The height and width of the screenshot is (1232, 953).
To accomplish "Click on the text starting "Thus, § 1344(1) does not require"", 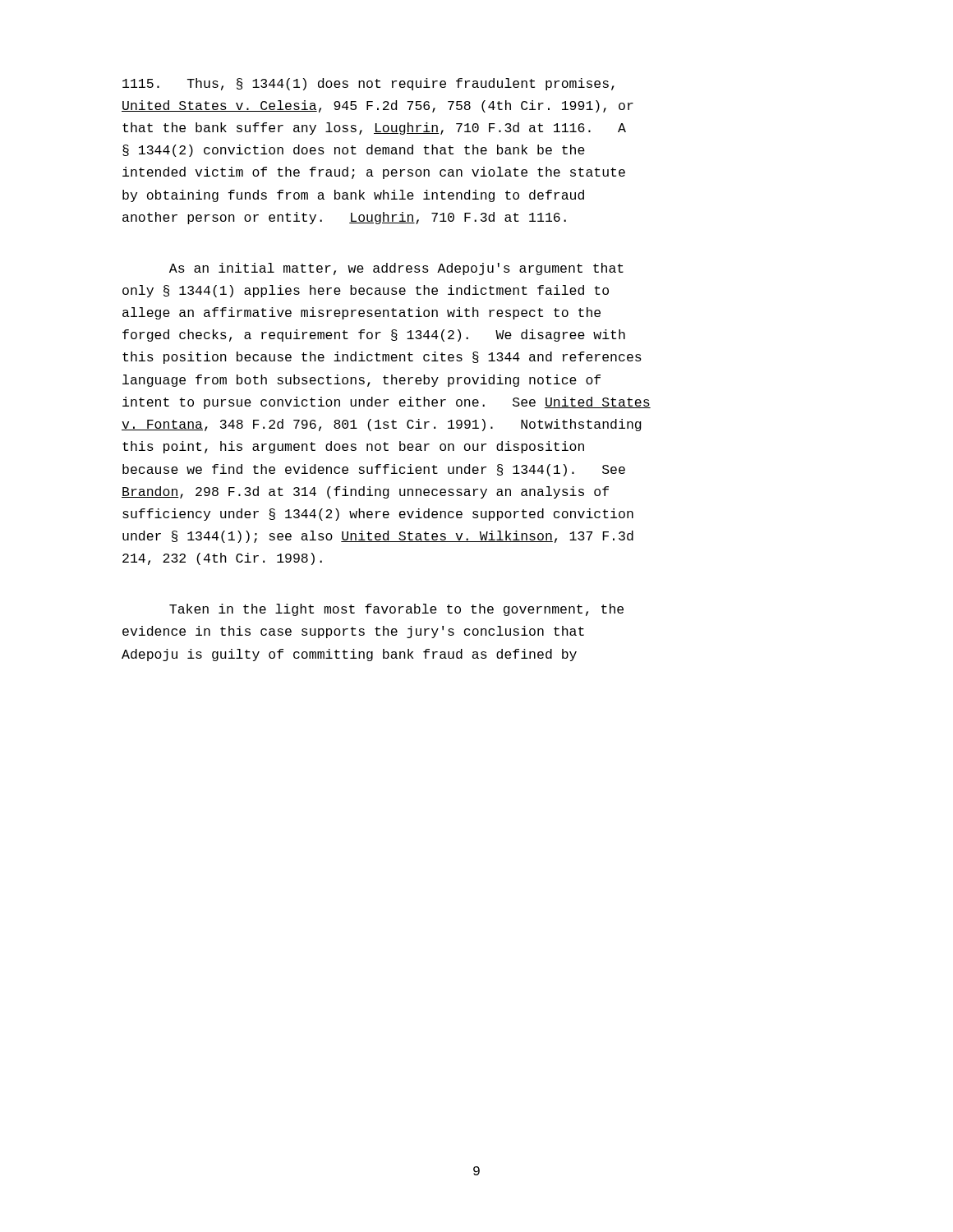I will click(476, 151).
